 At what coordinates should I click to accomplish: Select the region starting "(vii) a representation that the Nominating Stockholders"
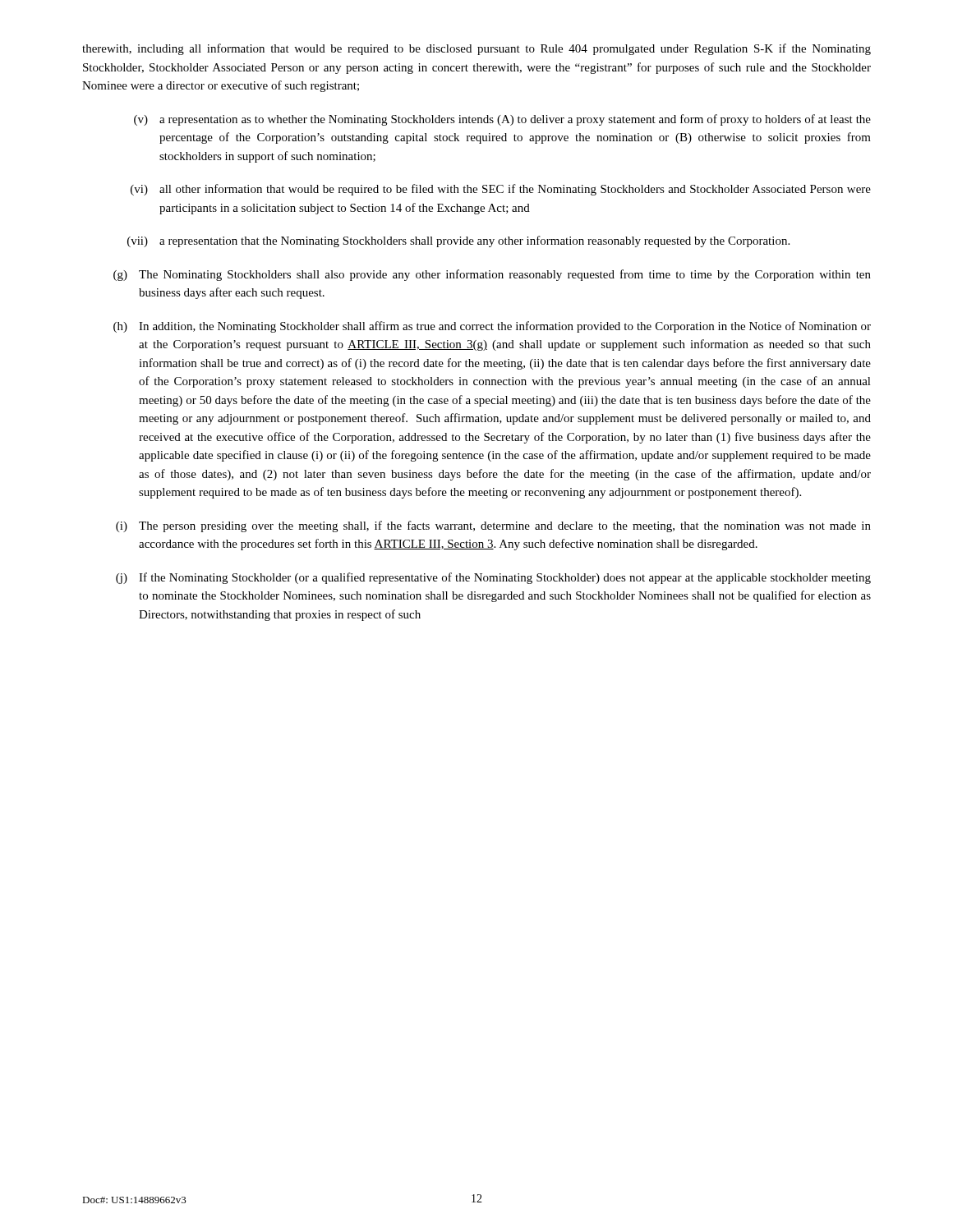[476, 241]
